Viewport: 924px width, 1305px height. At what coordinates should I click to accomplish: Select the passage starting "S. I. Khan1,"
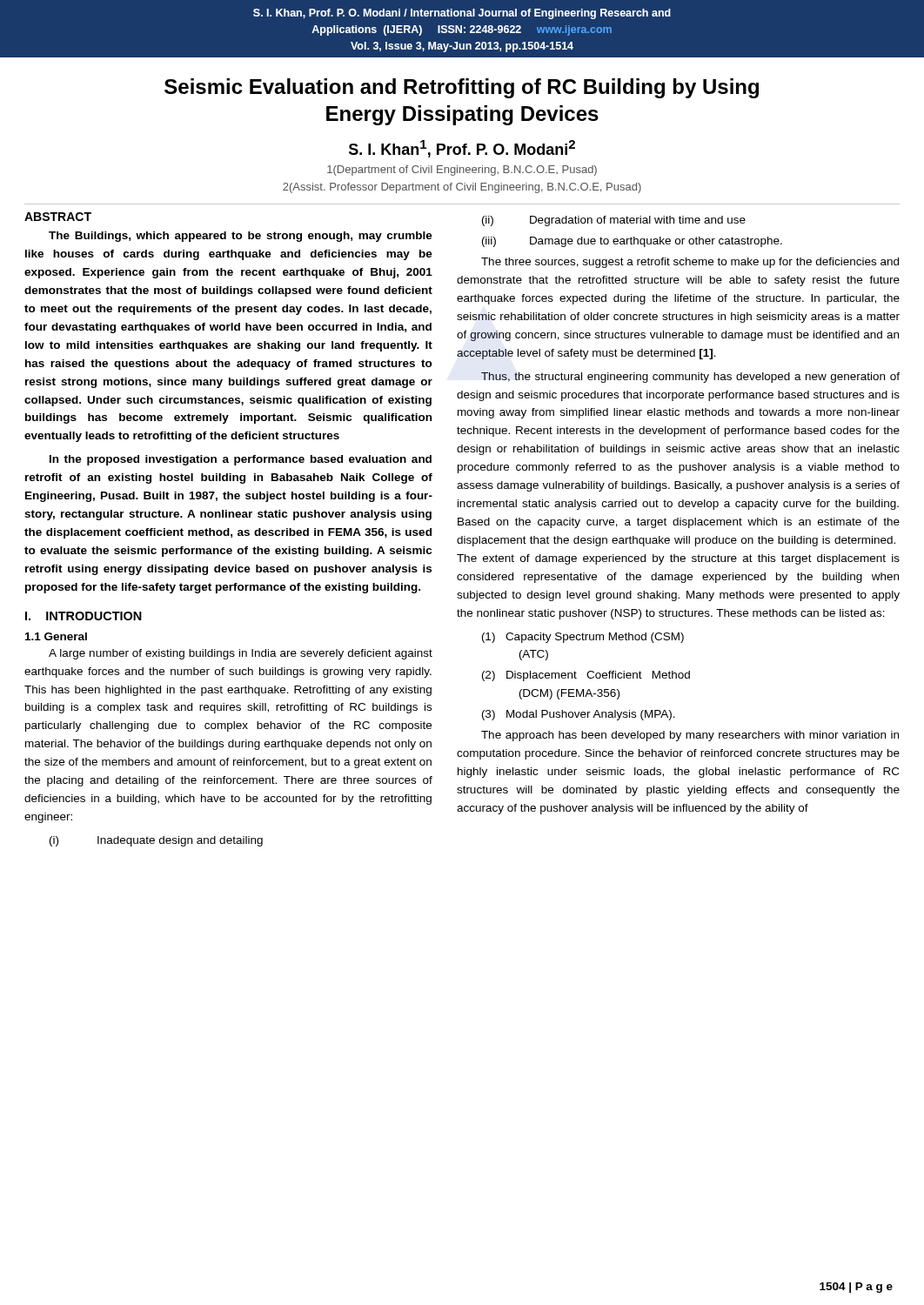[462, 147]
